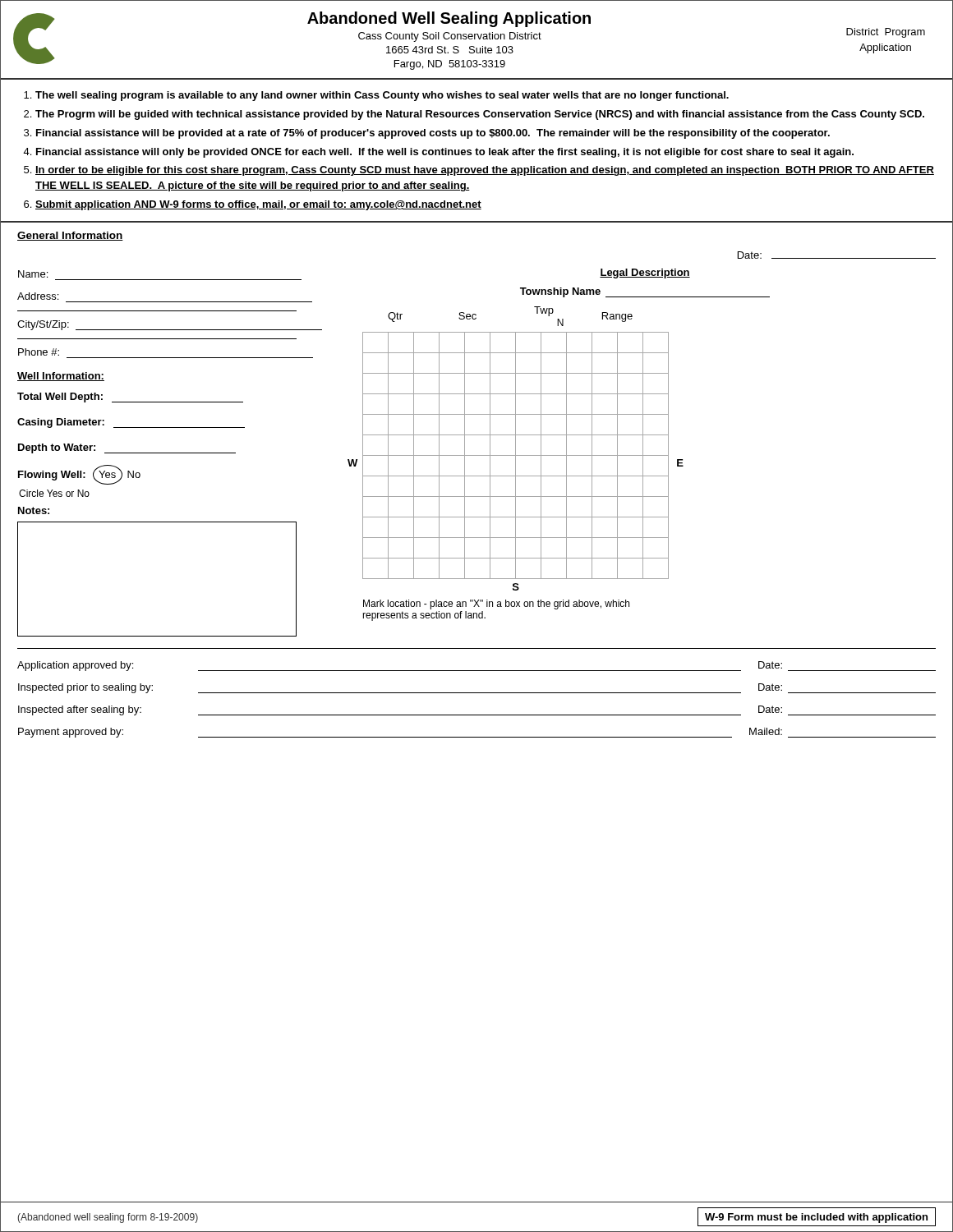
Task: Locate the text block with the text "Inspected after sealing"
Action: tap(476, 708)
